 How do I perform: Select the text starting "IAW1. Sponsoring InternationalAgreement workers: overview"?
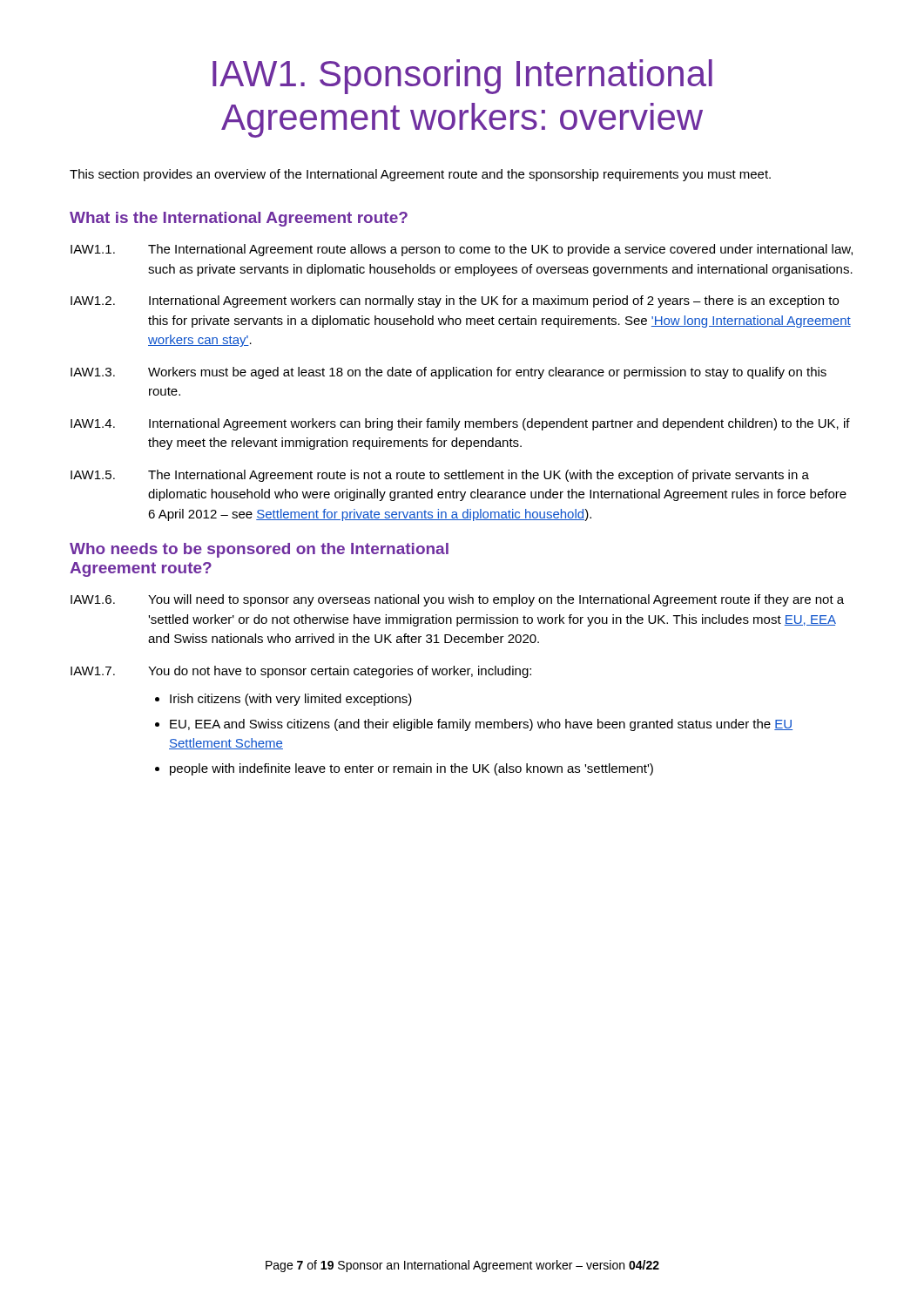462,96
